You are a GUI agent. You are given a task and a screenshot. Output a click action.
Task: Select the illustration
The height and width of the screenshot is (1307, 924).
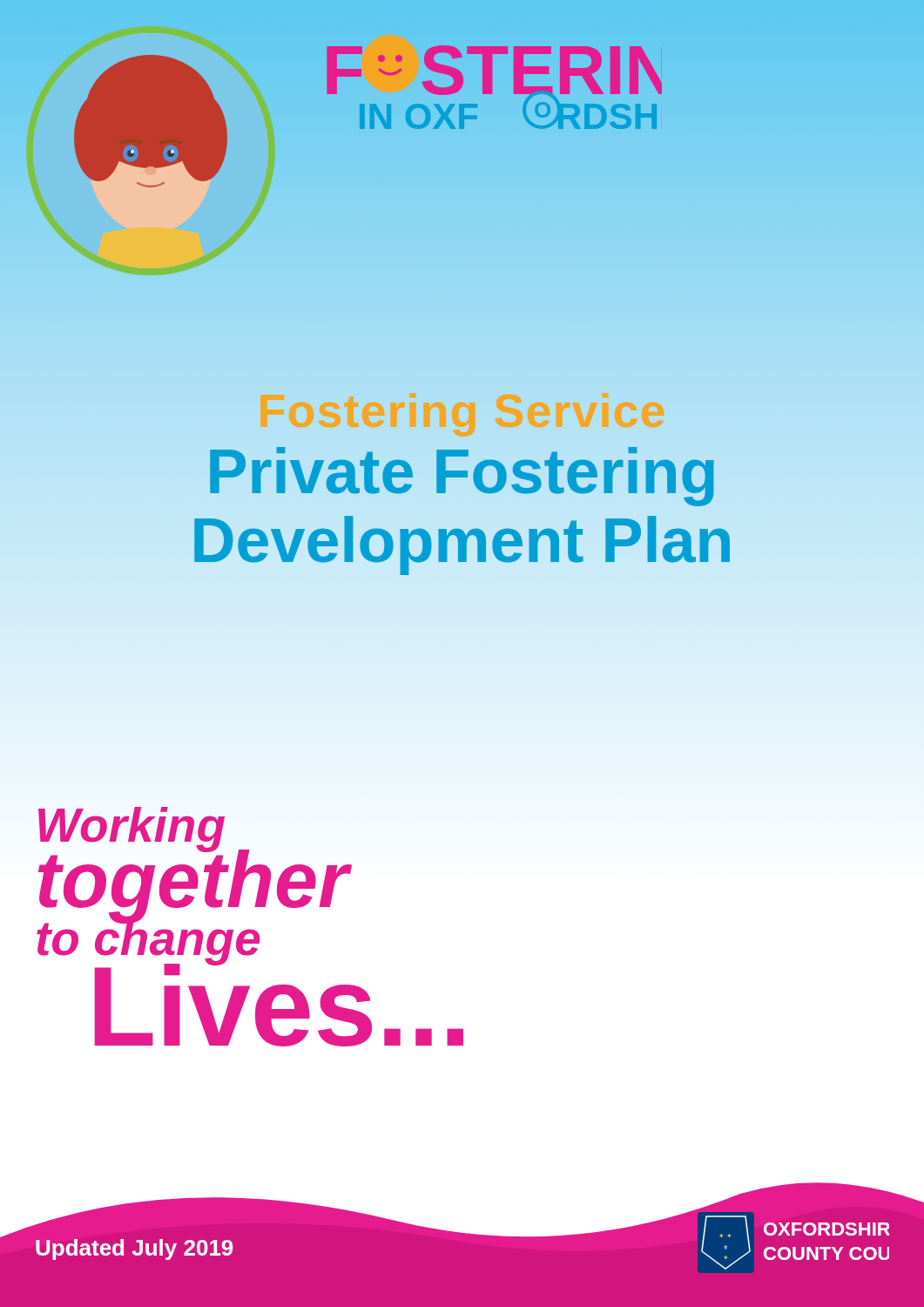point(253,932)
